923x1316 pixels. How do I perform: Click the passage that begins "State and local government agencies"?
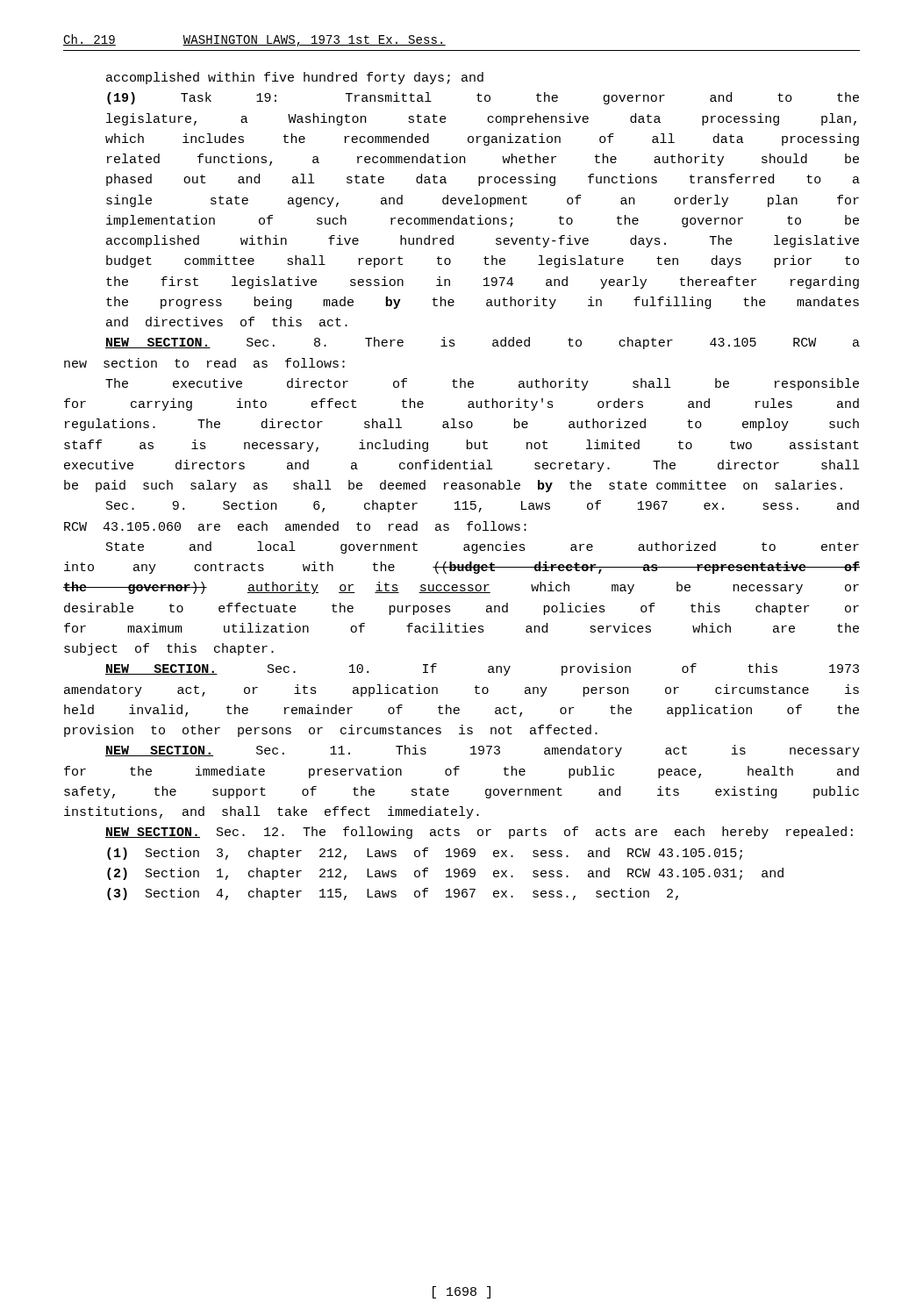coord(462,599)
